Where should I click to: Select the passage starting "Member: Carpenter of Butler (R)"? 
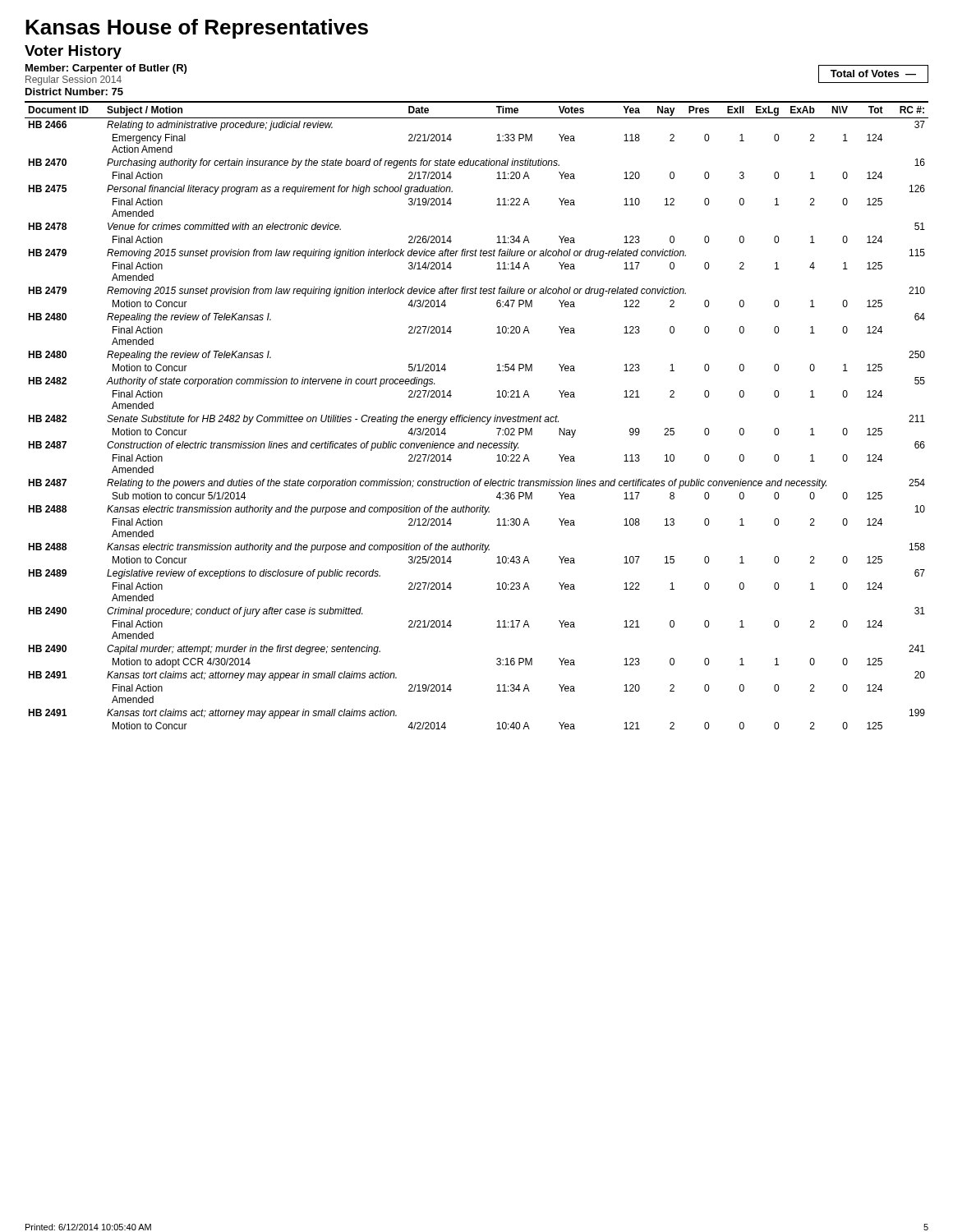tap(106, 68)
